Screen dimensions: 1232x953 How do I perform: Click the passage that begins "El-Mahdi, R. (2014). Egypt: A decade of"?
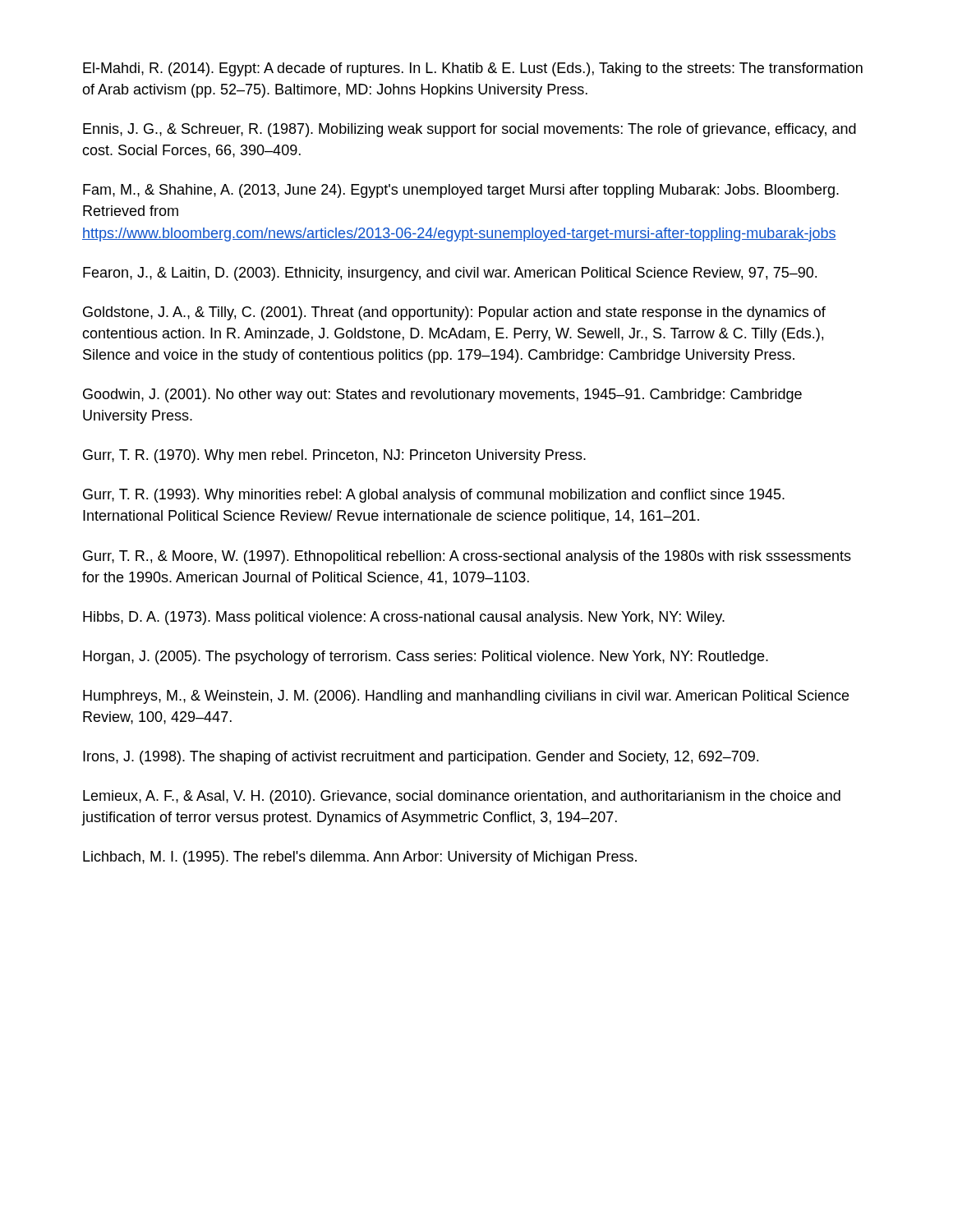(x=473, y=79)
